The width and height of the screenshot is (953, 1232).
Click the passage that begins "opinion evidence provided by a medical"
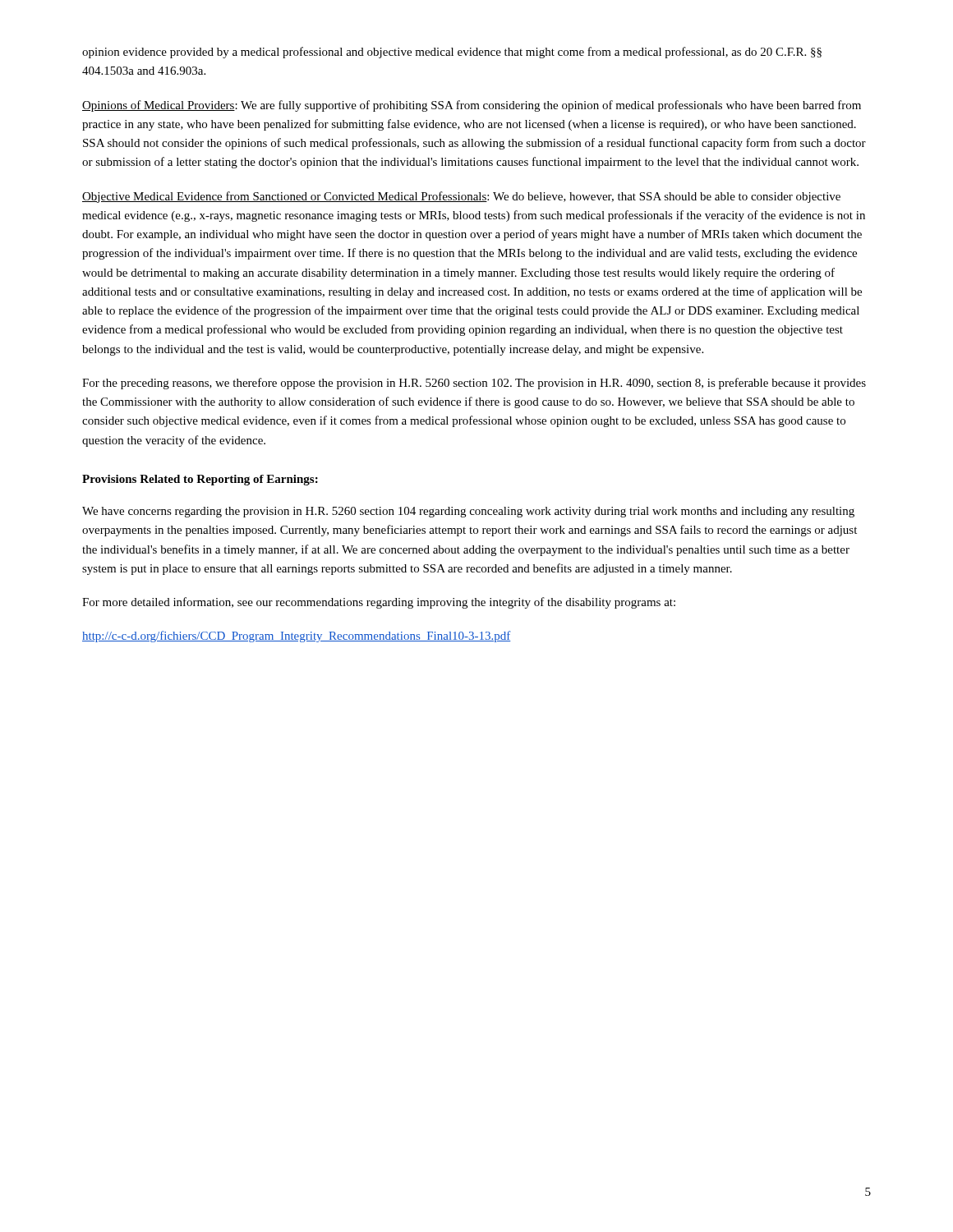tap(476, 62)
